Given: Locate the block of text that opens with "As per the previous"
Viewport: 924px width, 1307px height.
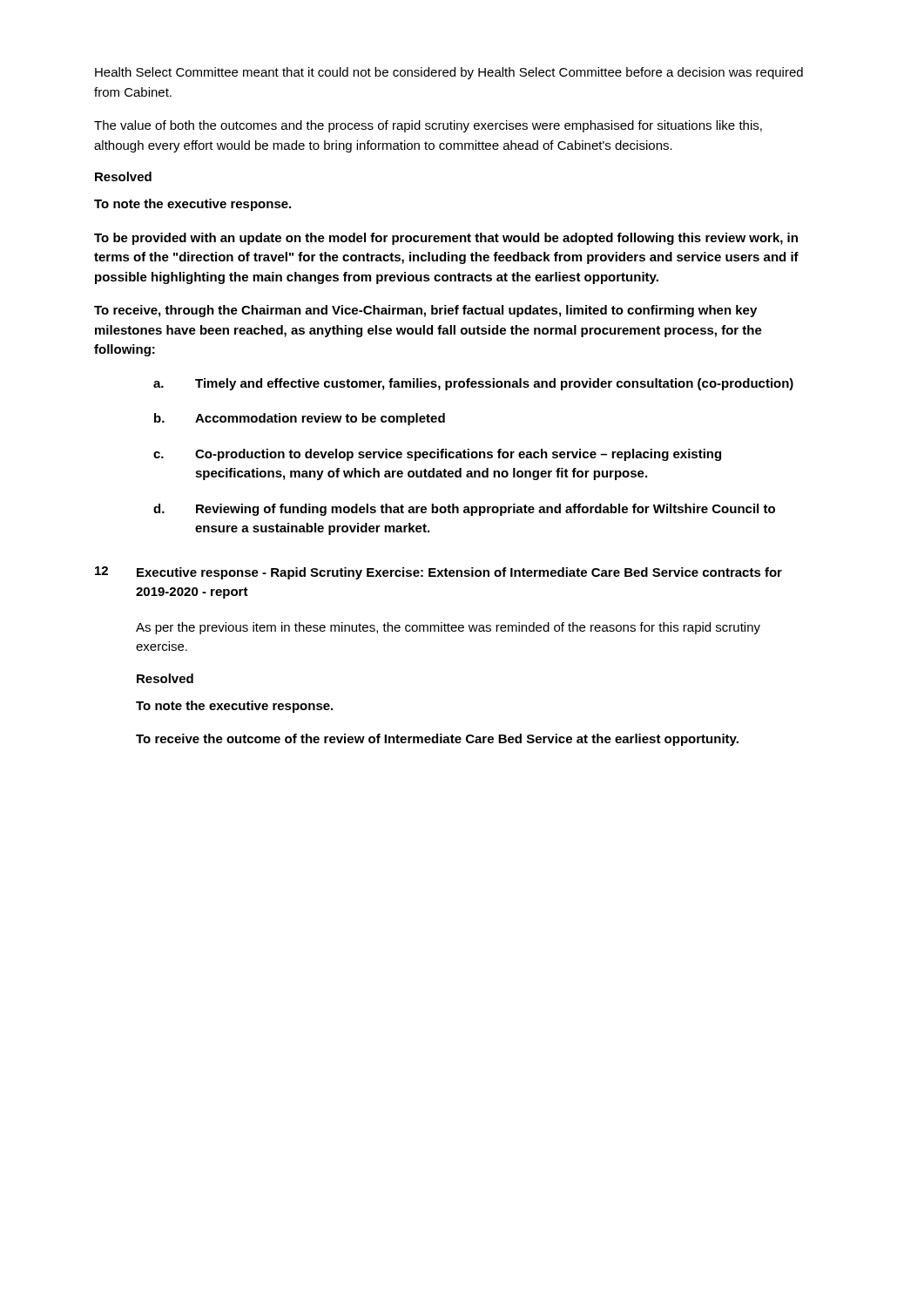Looking at the screenshot, I should pyautogui.click(x=448, y=636).
